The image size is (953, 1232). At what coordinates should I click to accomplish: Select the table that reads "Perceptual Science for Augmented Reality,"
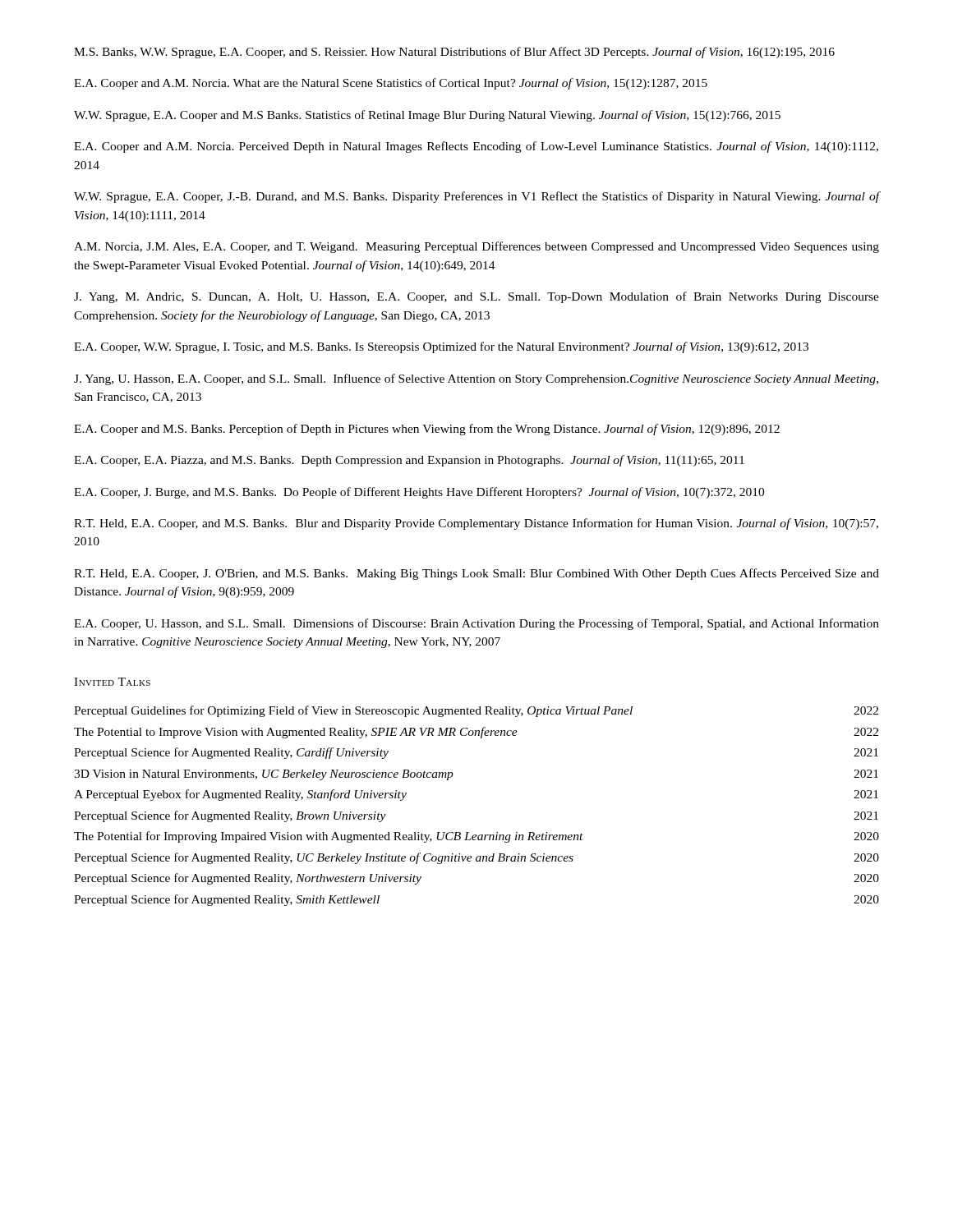(476, 805)
